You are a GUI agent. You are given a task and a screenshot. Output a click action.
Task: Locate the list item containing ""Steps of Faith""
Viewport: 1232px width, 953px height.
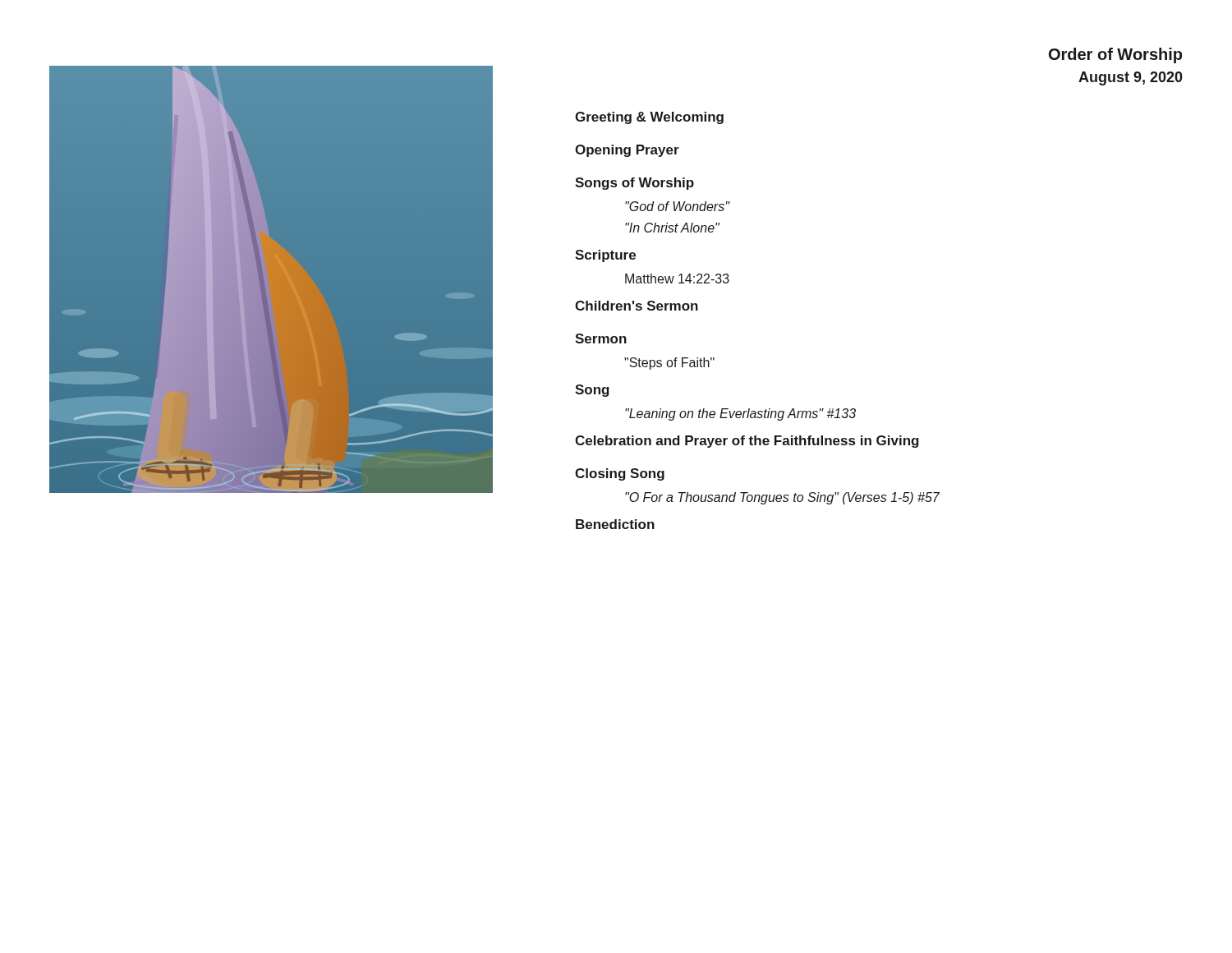click(669, 363)
